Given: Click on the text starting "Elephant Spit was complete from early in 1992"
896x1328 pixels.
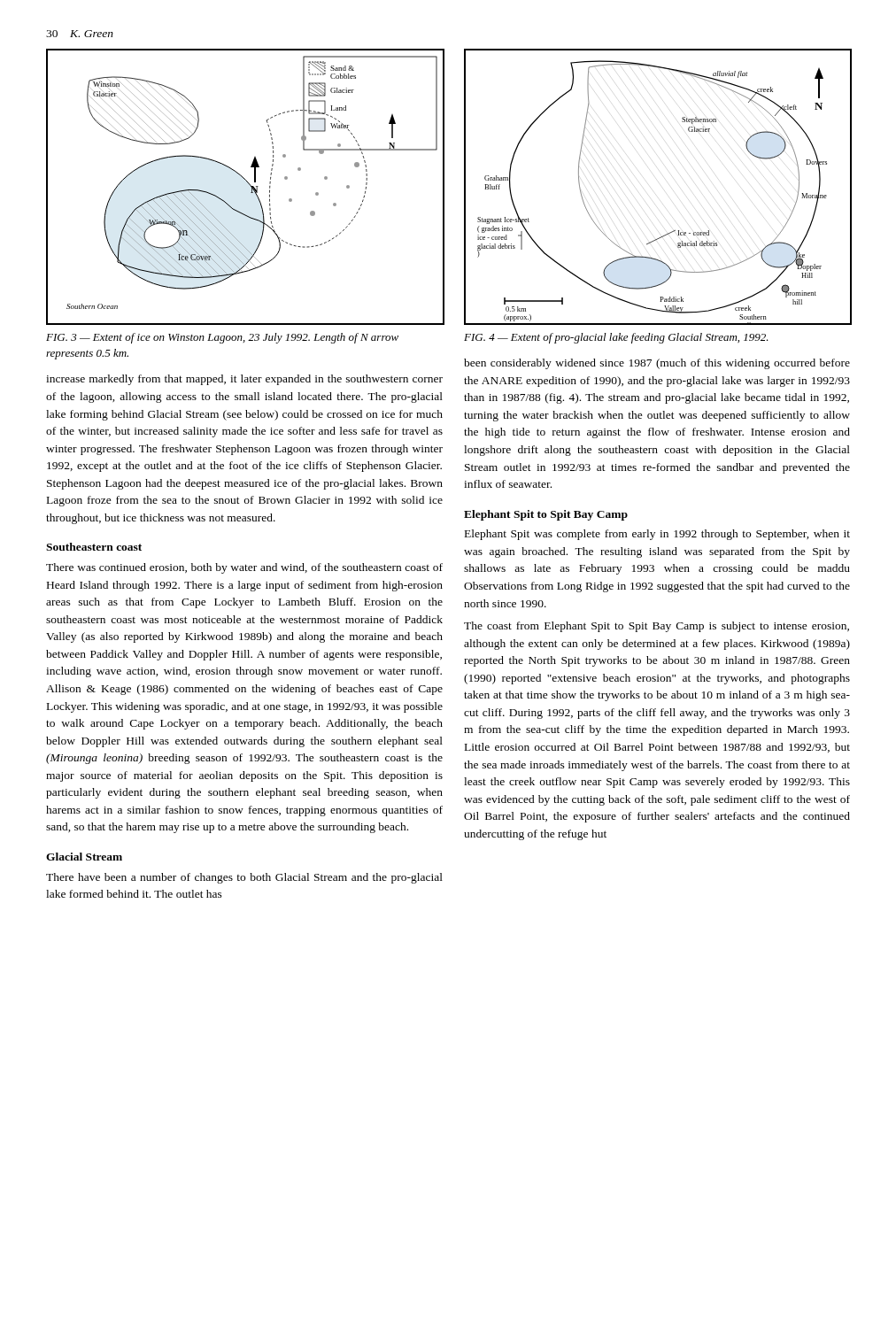Looking at the screenshot, I should click(657, 684).
